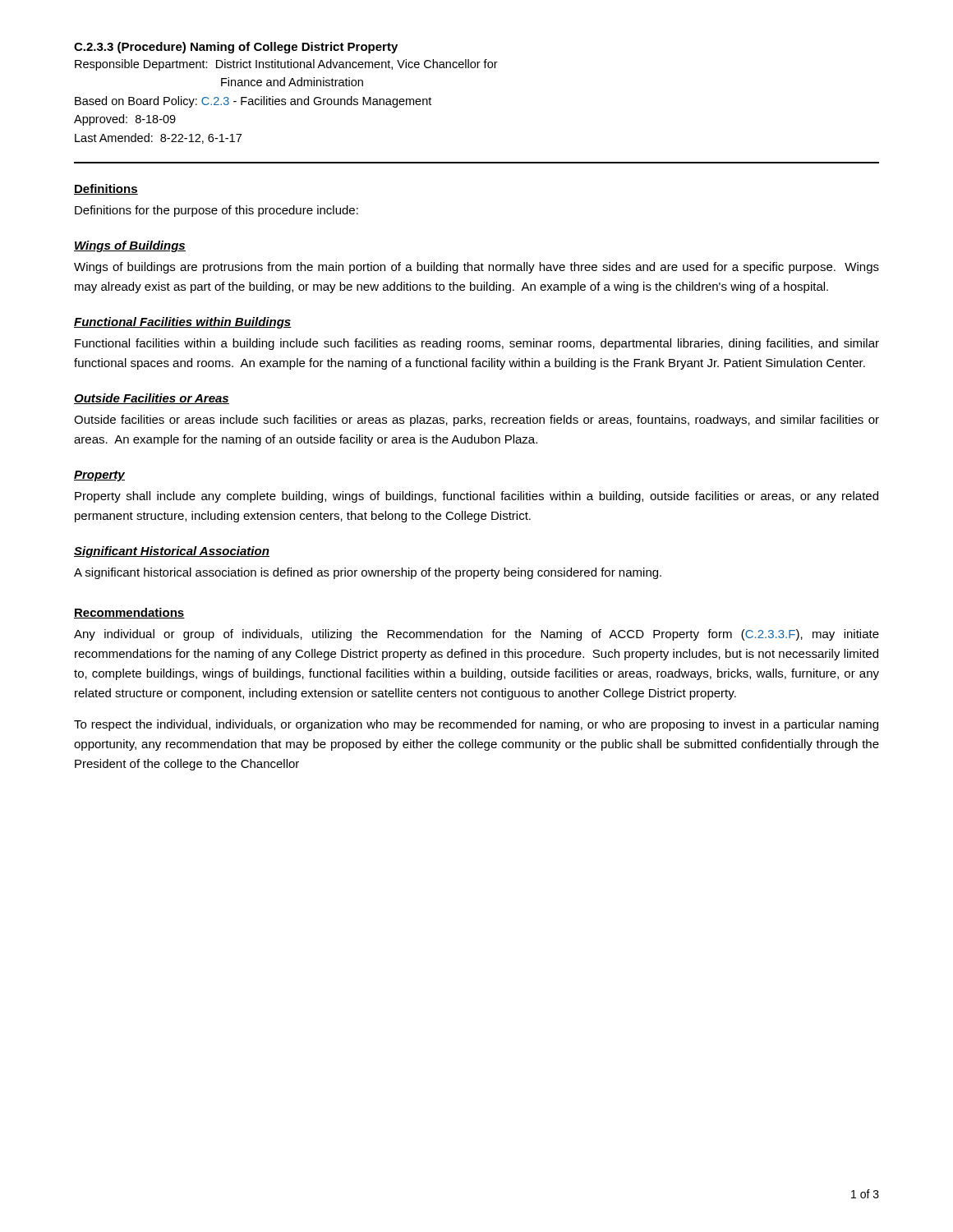
Task: Locate the text block starting "Functional Facilities within Buildings"
Action: pyautogui.click(x=182, y=322)
